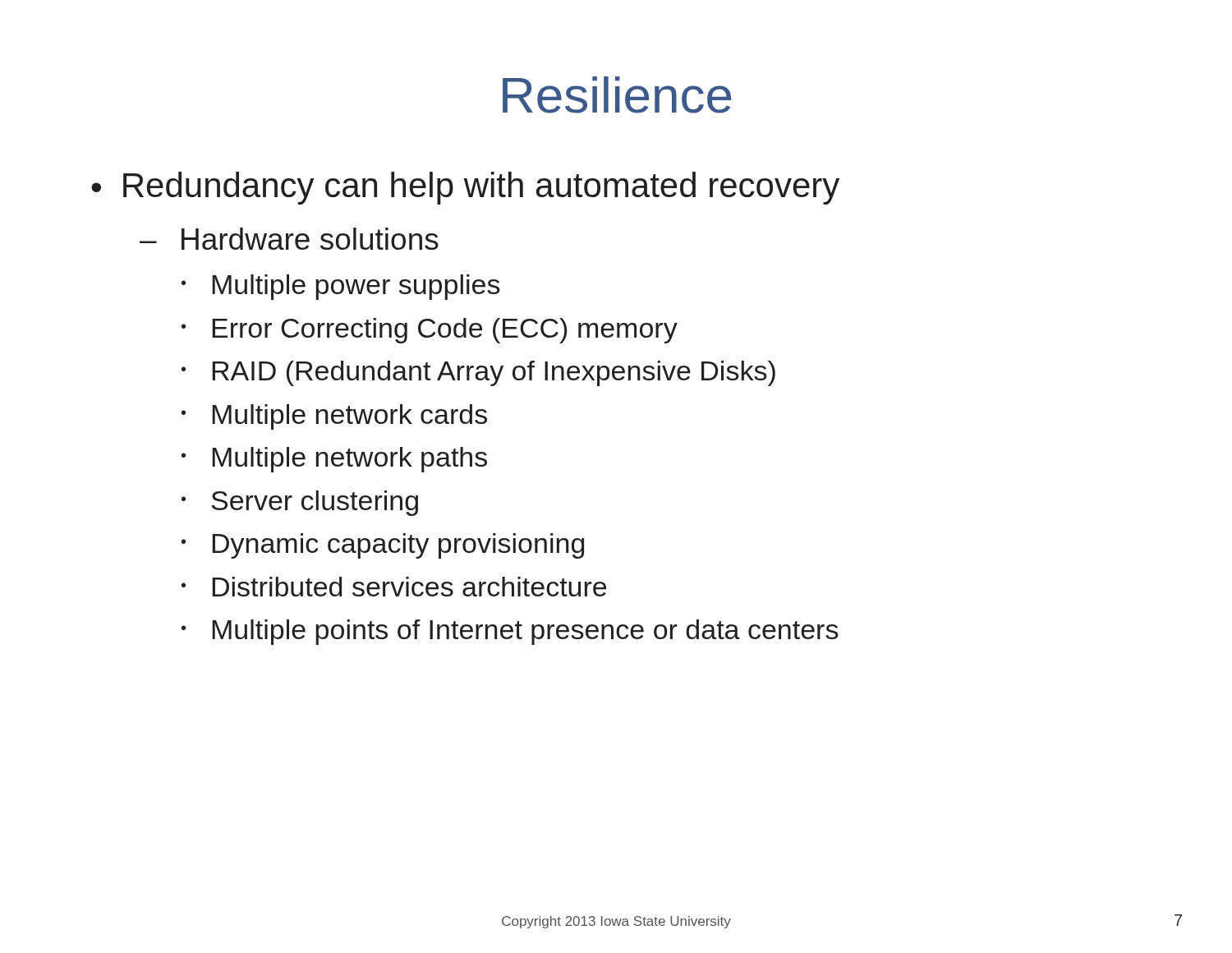The height and width of the screenshot is (953, 1232).
Task: Click on the text starting "• Dynamic capacity provisioning"
Action: (383, 544)
